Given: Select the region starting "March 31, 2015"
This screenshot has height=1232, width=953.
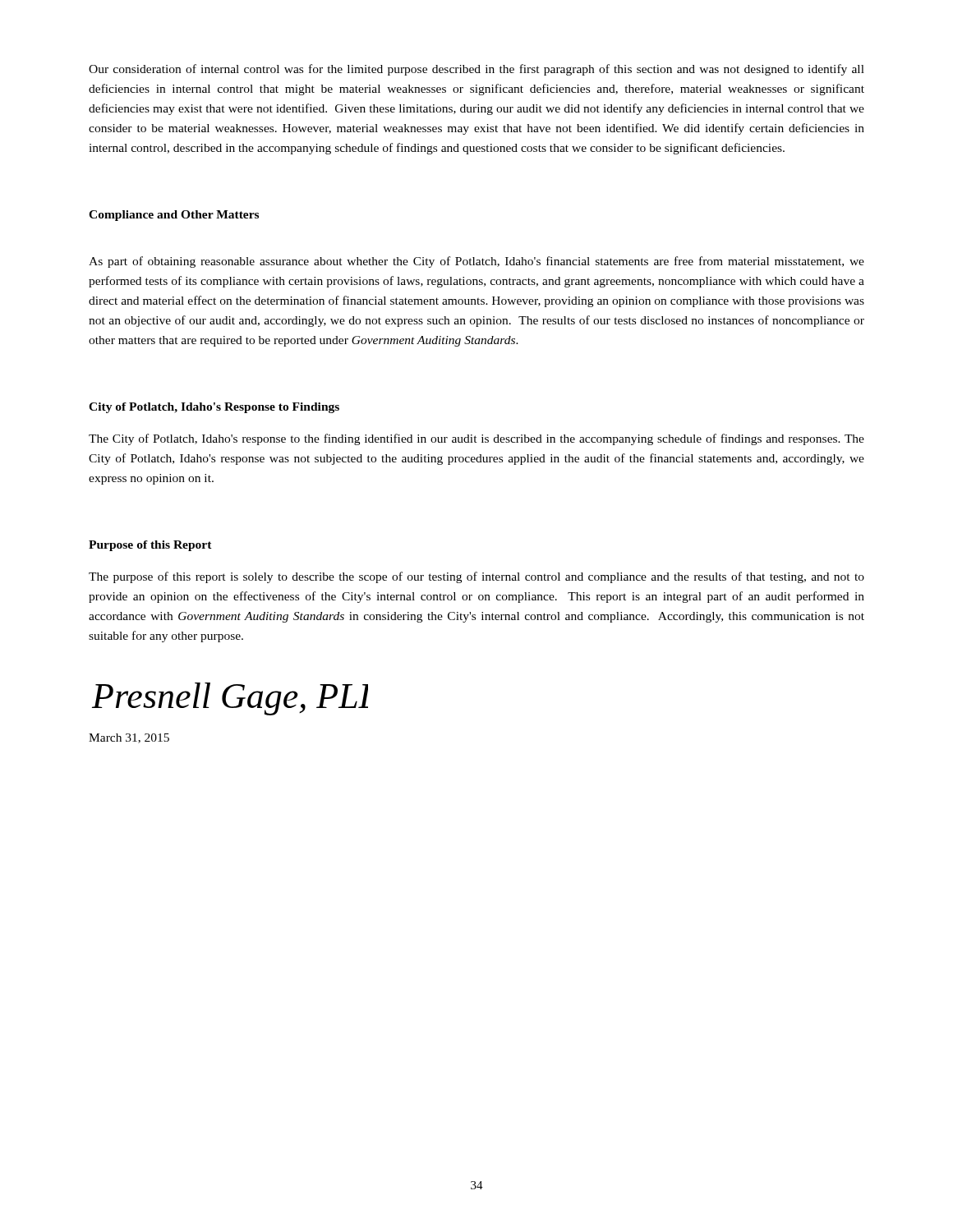Looking at the screenshot, I should tap(129, 737).
